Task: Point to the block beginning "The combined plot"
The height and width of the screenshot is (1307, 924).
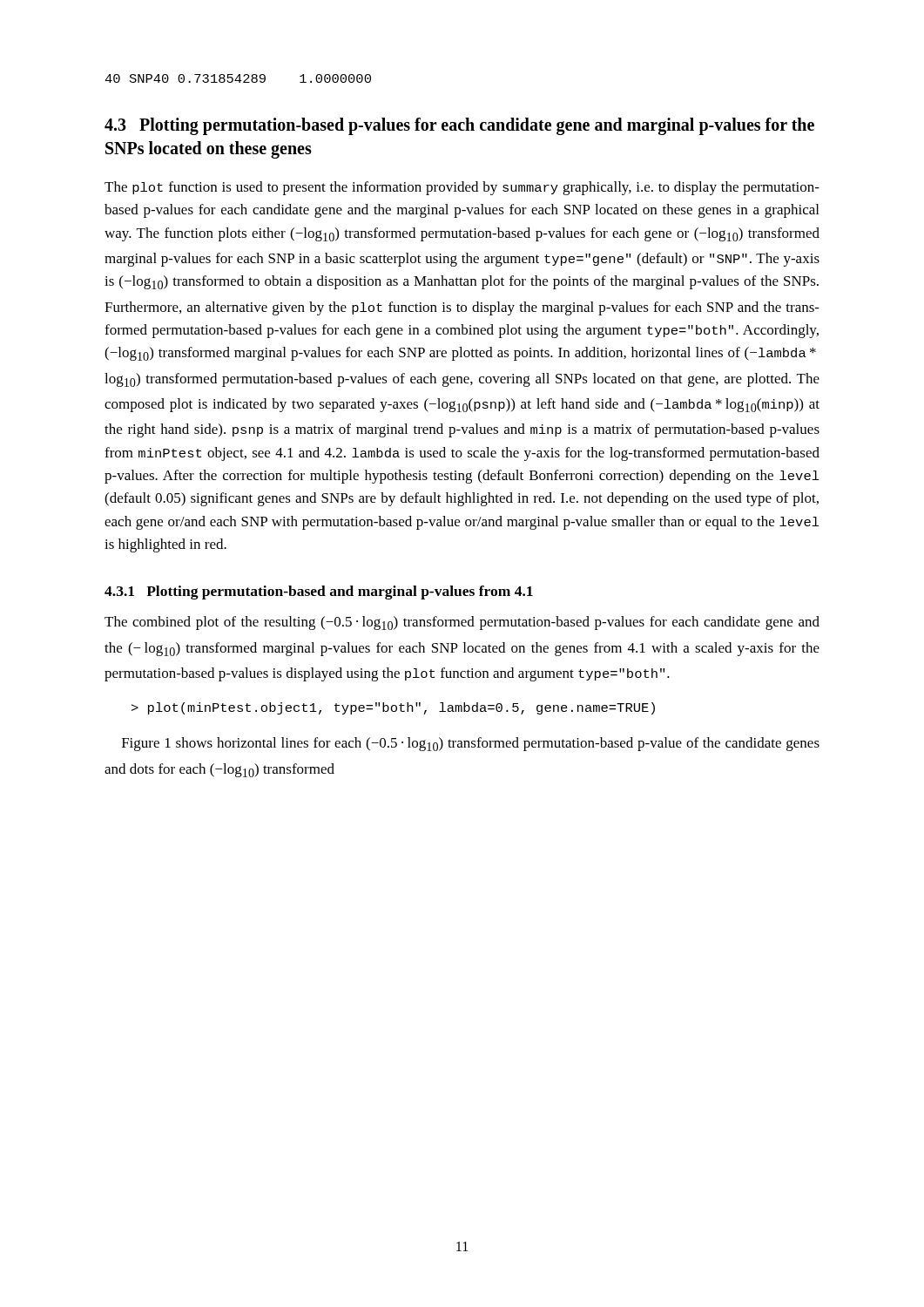Action: point(462,648)
